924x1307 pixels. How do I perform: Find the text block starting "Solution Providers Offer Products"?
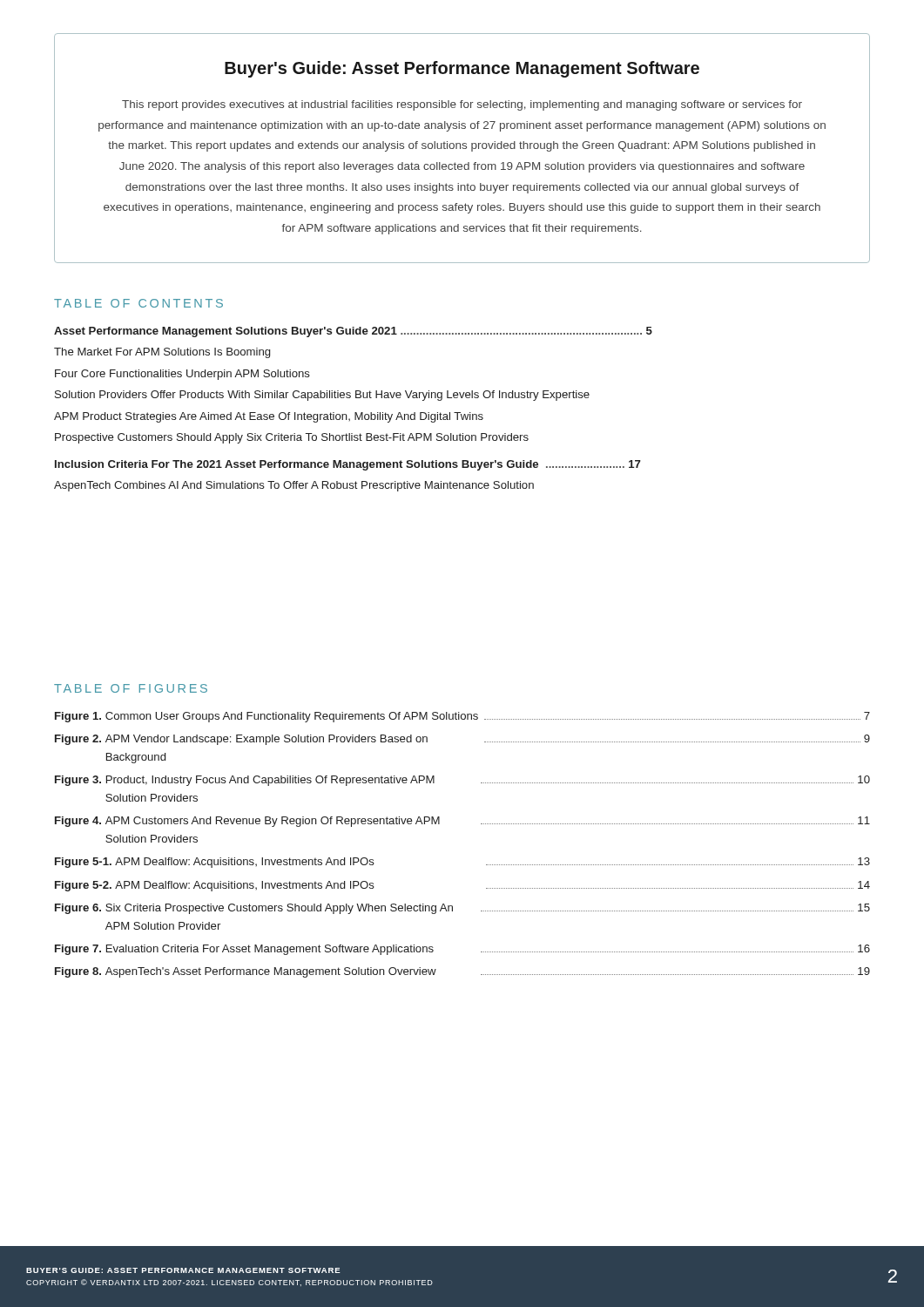point(322,395)
